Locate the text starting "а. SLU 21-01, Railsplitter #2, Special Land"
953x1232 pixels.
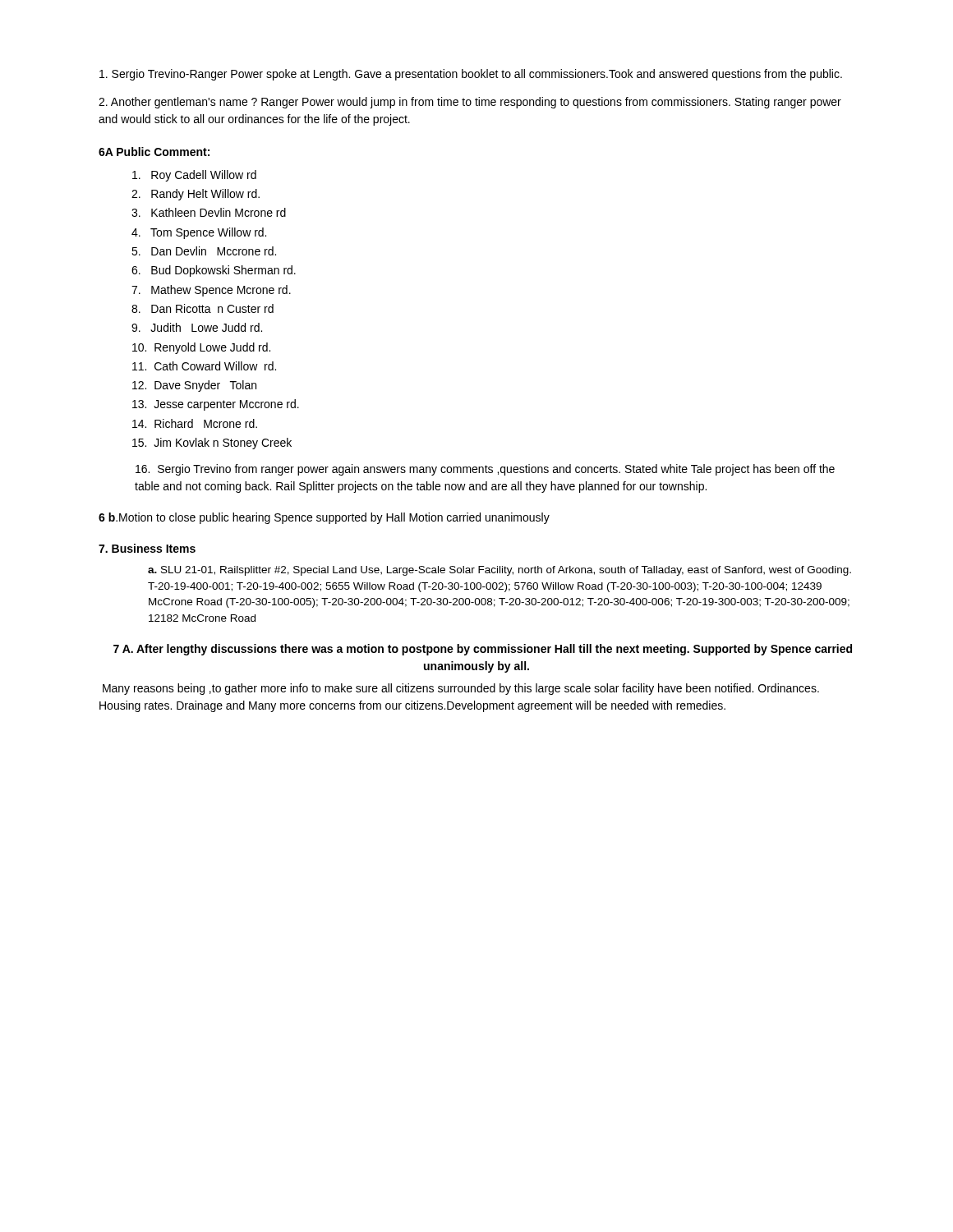[500, 594]
